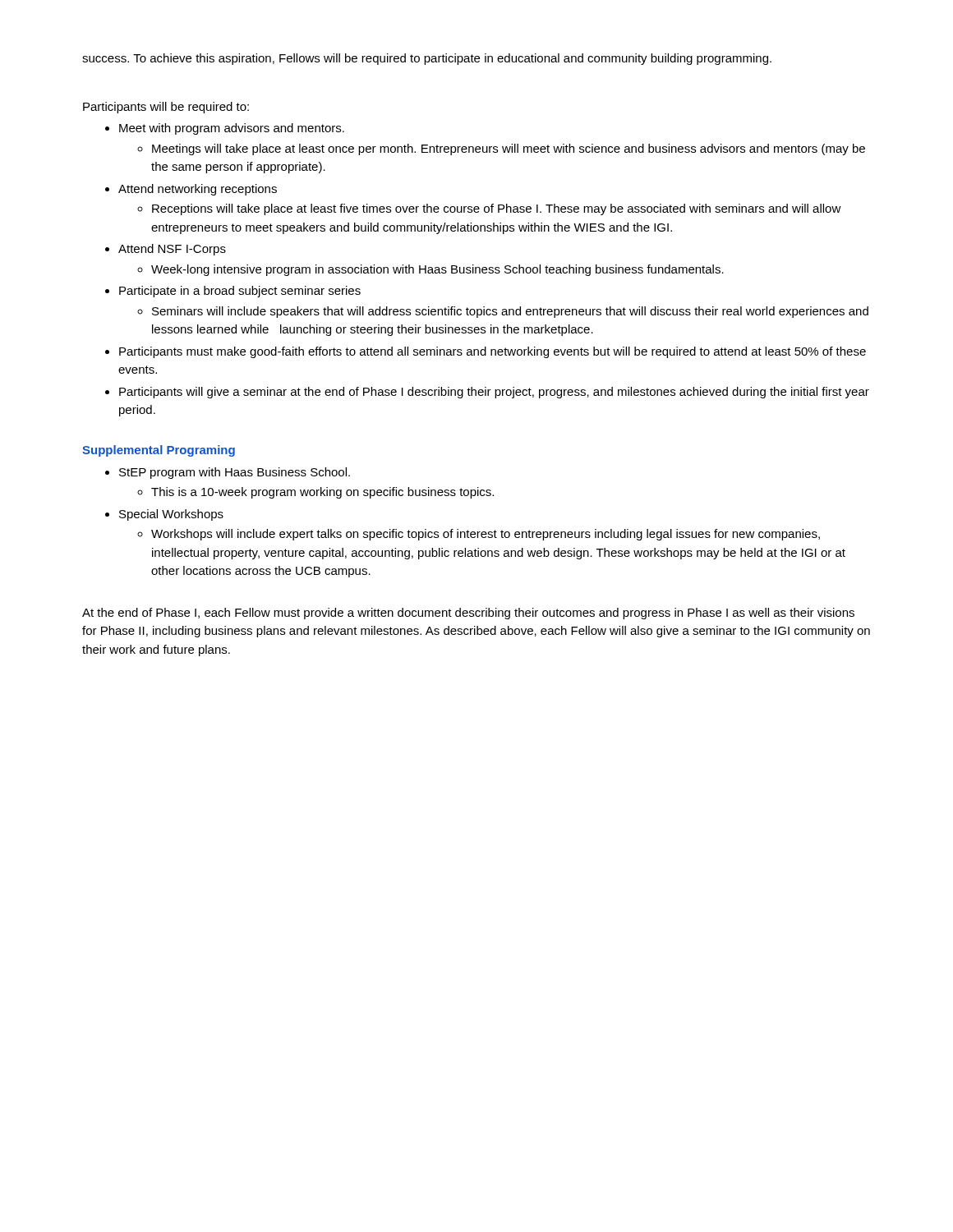The image size is (953, 1232).
Task: Select the text starting "Meet with program advisors and"
Action: coord(495,148)
